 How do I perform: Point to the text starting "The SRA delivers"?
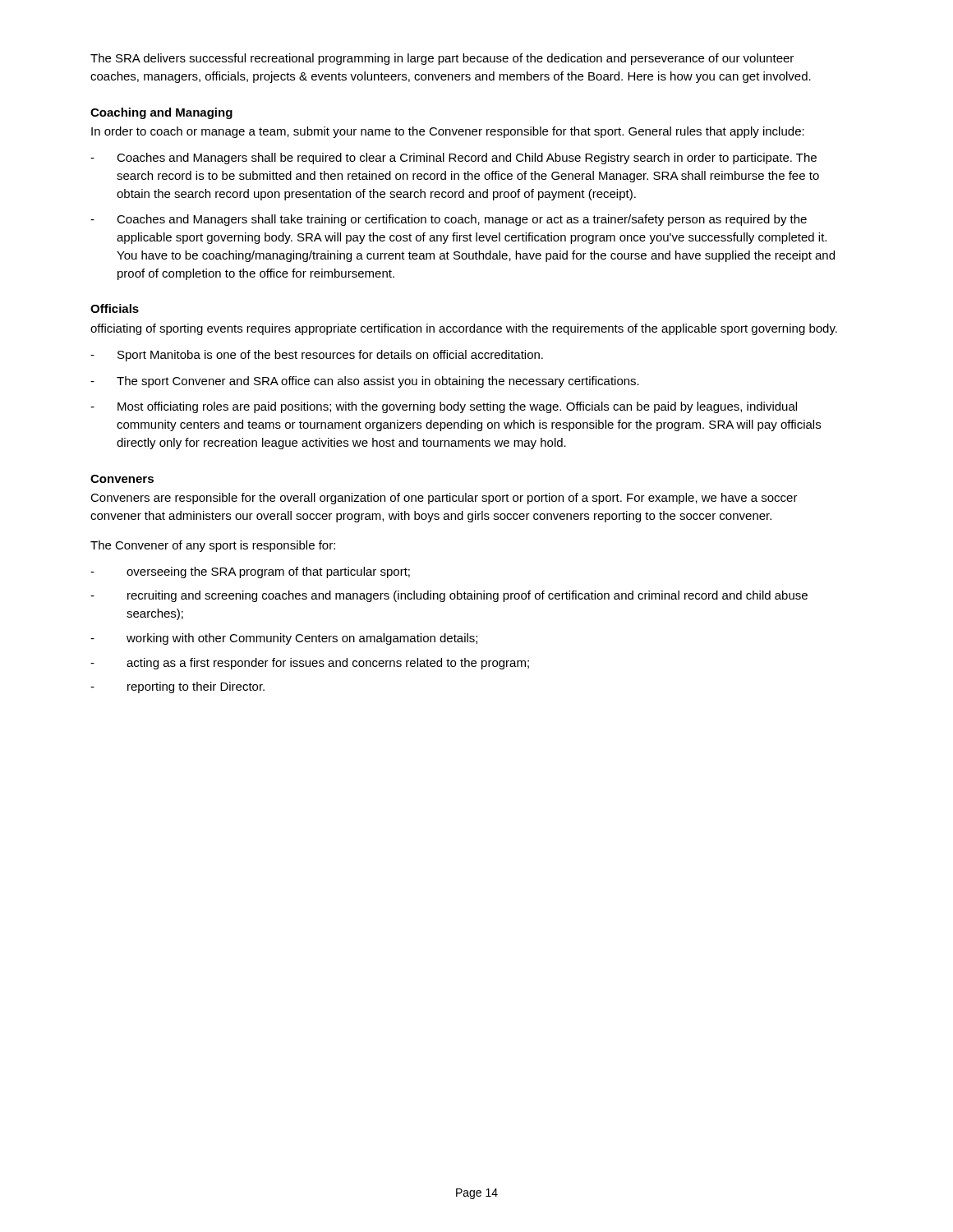point(451,67)
